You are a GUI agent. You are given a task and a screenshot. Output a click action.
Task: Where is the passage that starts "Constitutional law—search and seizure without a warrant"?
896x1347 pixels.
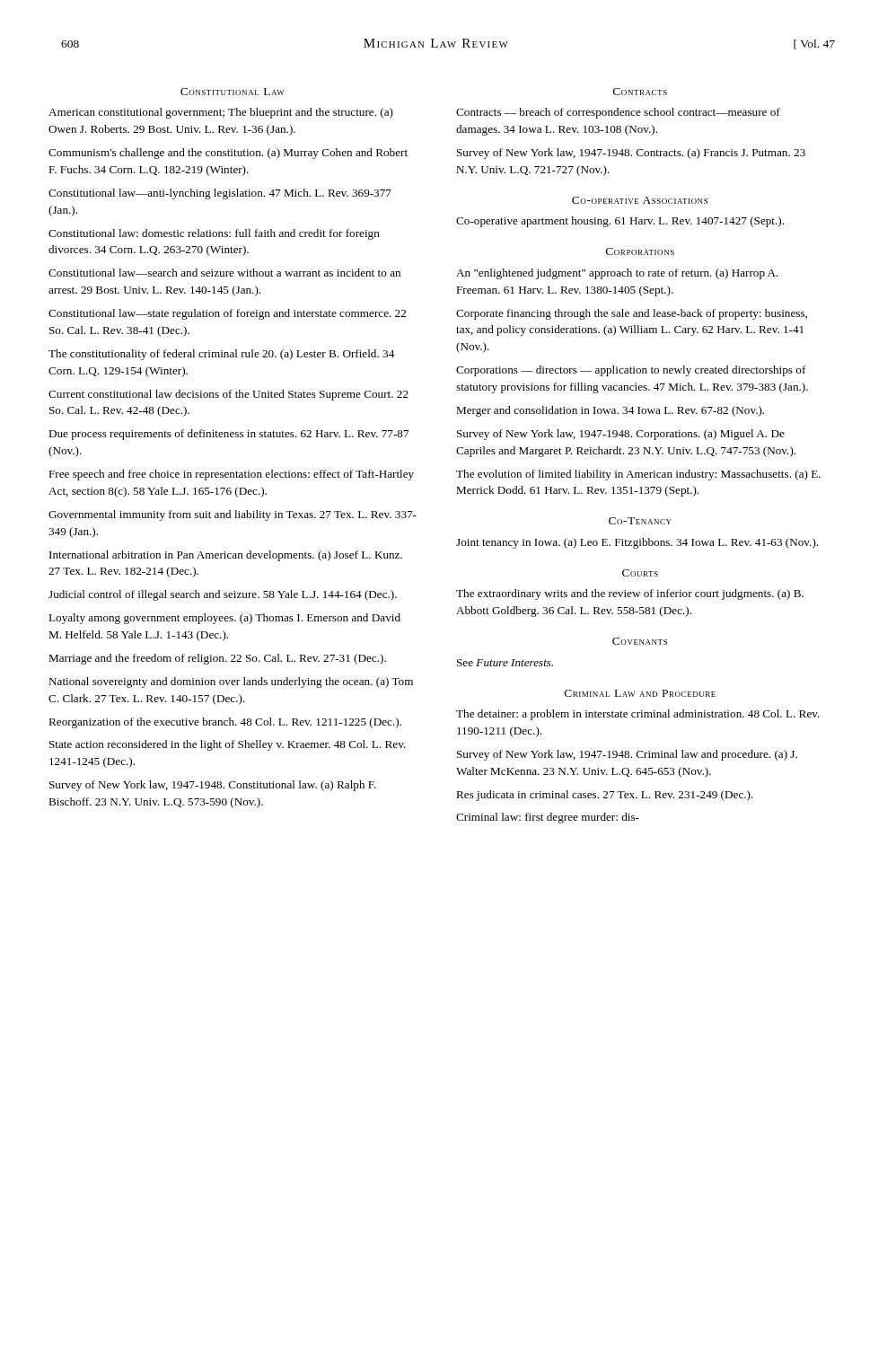click(225, 281)
